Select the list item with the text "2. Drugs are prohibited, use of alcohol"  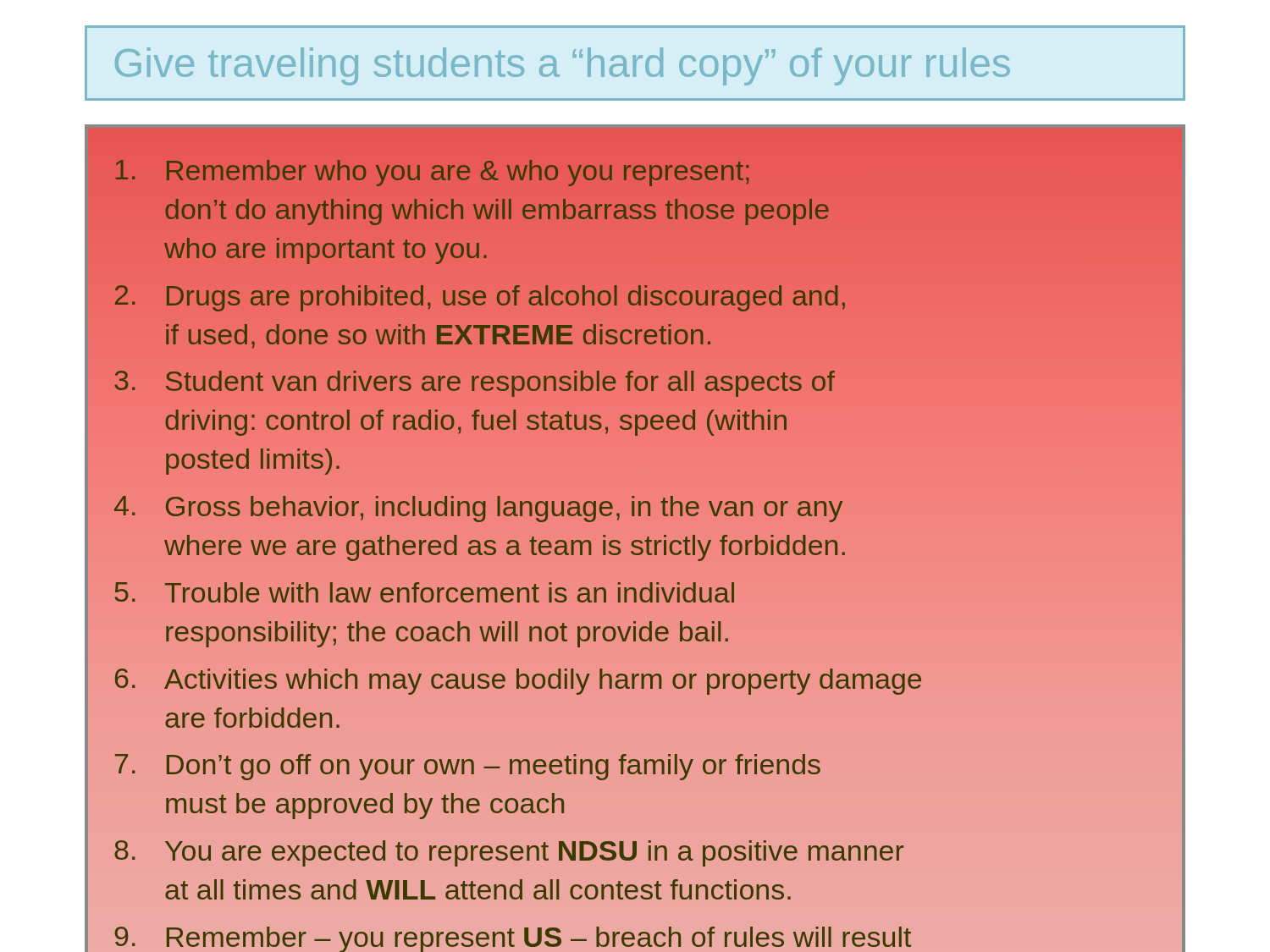(481, 315)
